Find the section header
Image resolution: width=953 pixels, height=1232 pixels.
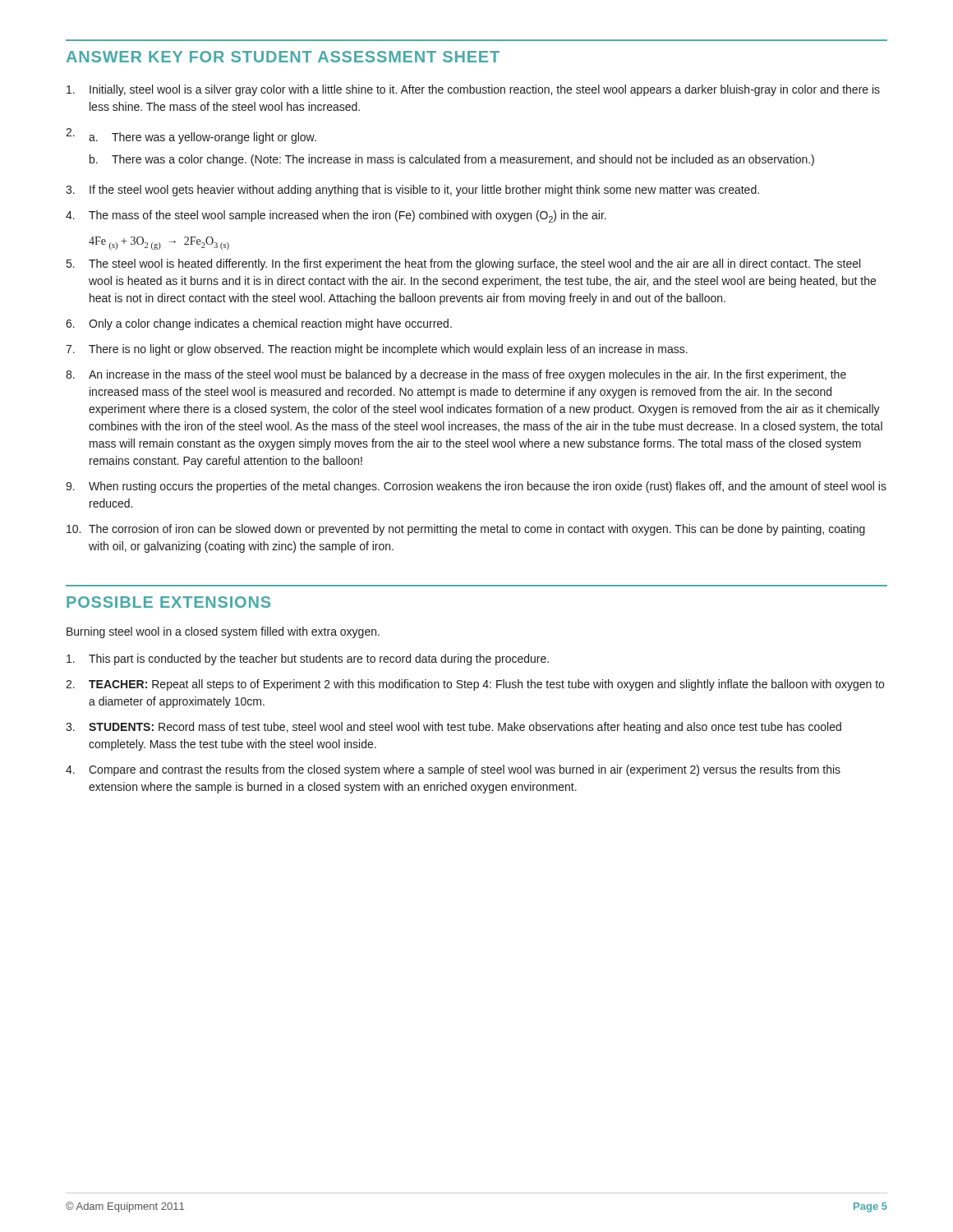(476, 599)
